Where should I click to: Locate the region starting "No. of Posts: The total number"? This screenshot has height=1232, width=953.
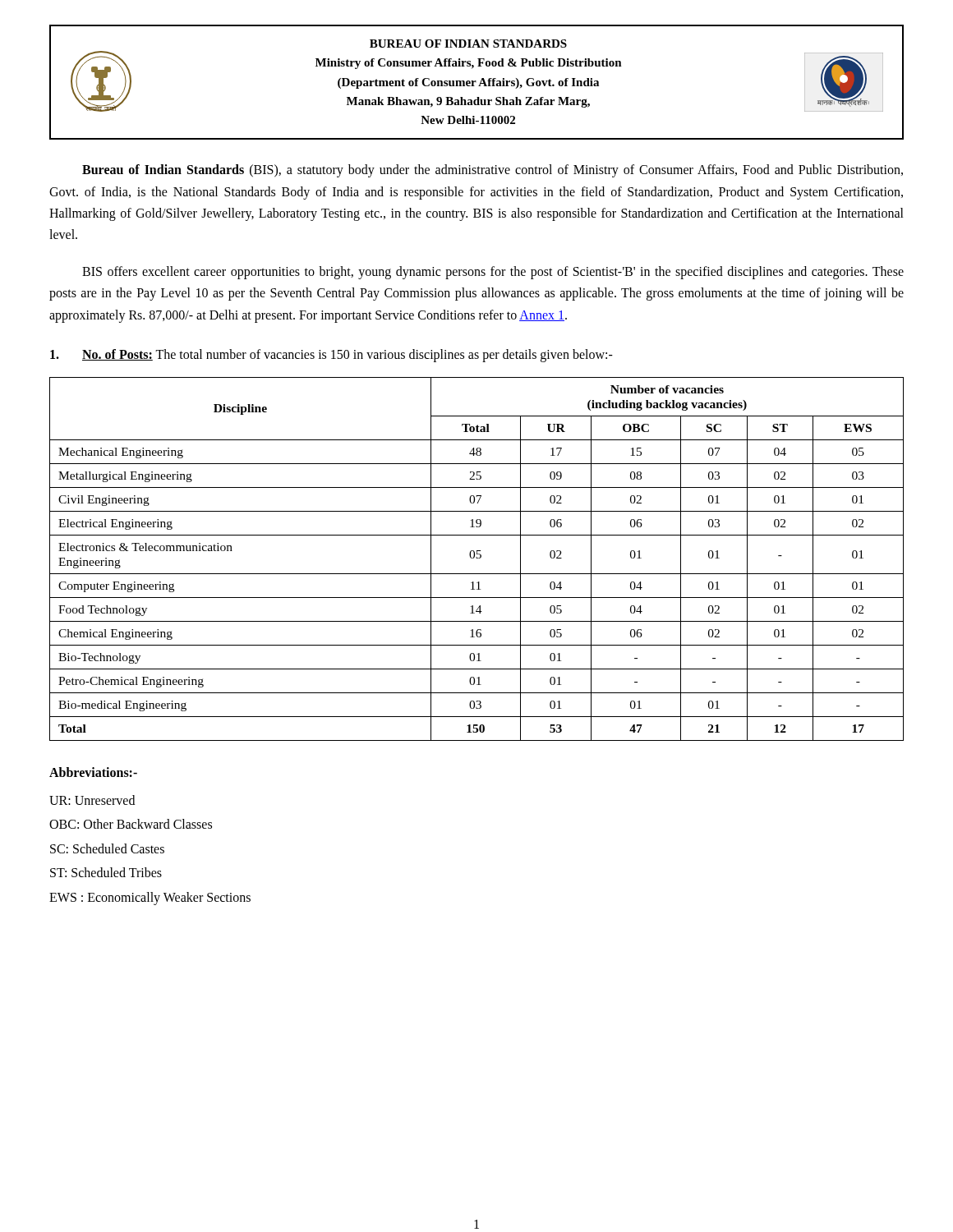click(x=331, y=355)
